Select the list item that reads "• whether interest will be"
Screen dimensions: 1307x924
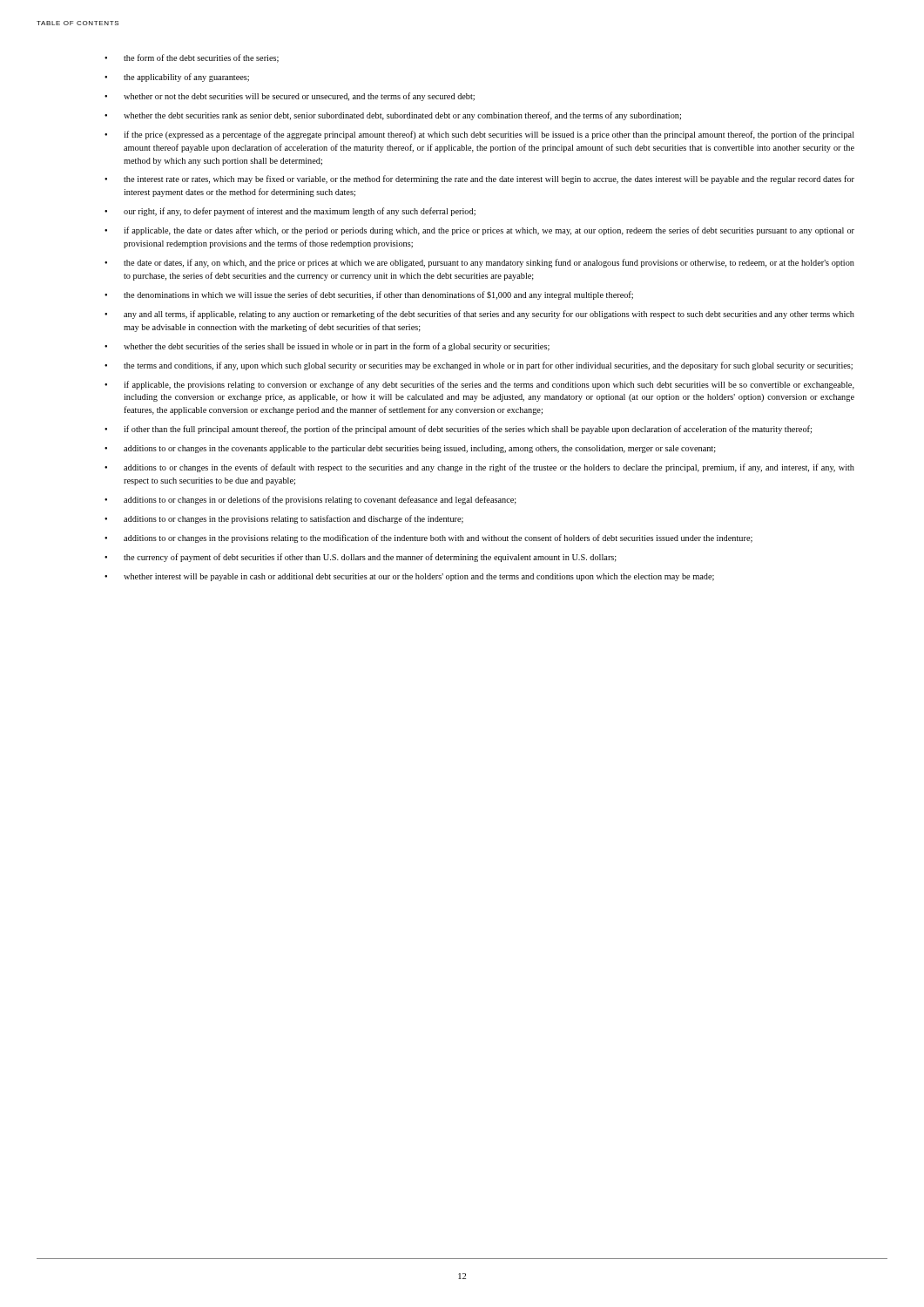coord(479,577)
